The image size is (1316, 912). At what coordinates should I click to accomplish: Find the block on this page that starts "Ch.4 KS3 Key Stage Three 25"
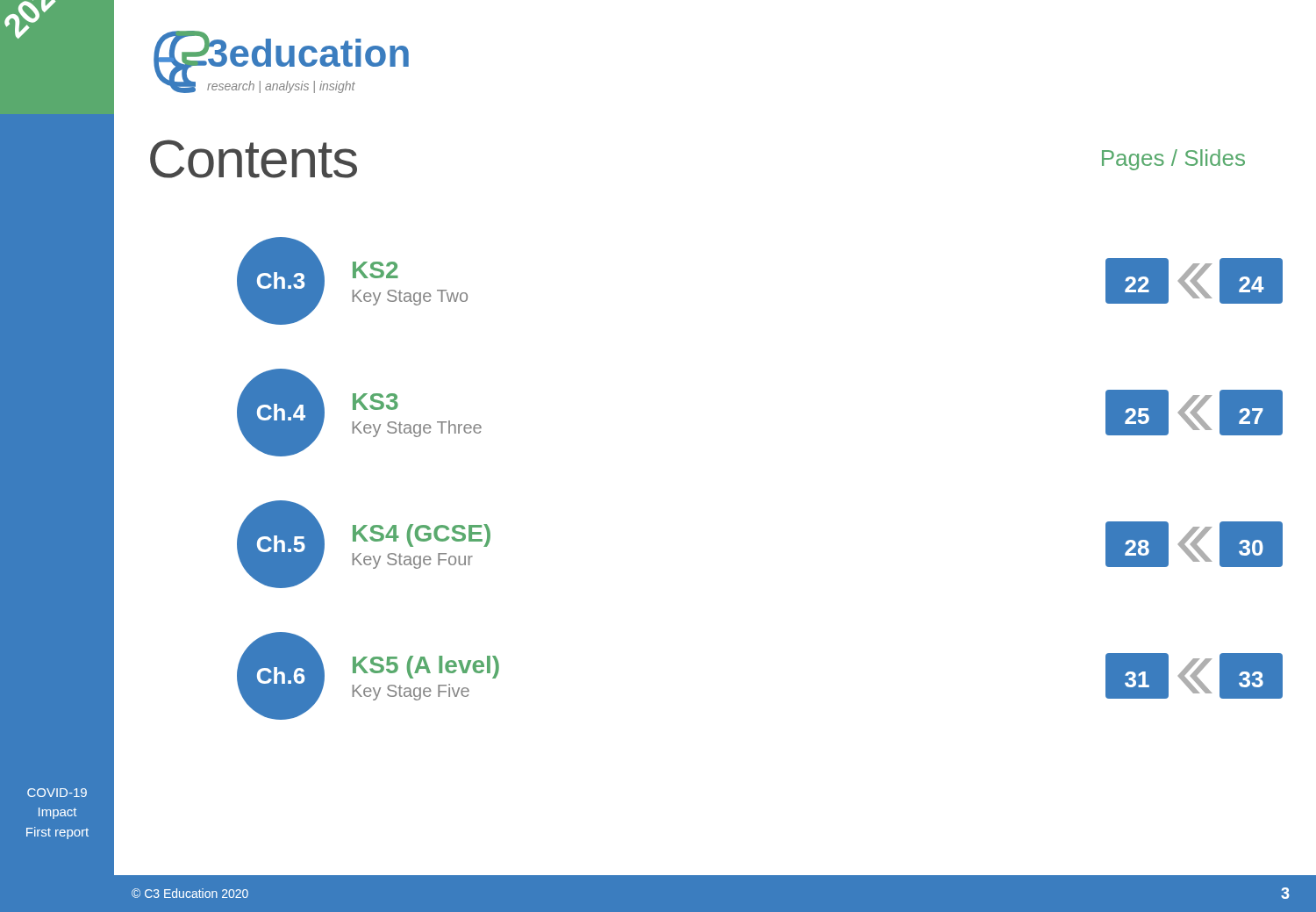click(368, 409)
